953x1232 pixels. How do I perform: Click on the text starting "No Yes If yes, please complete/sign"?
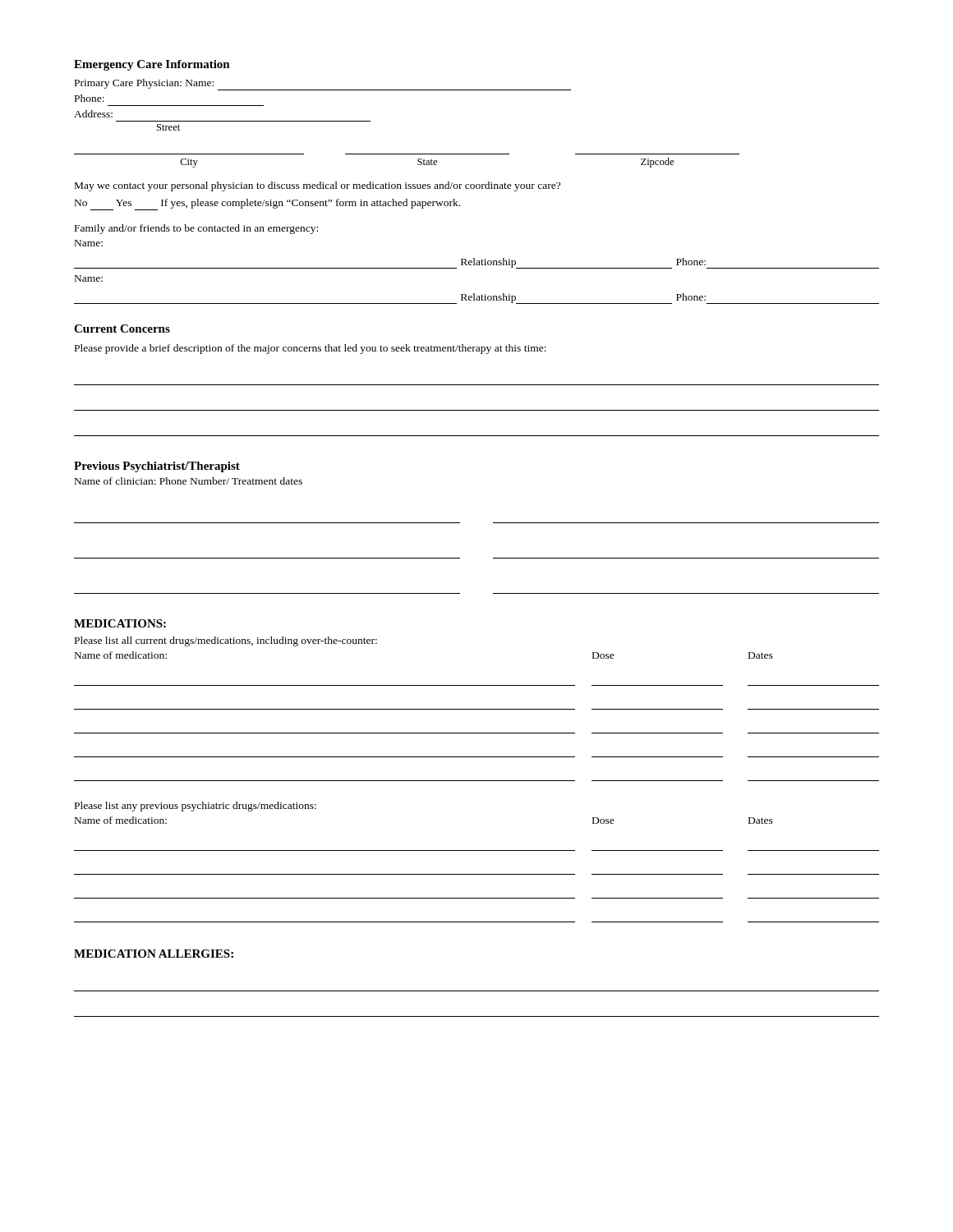click(x=267, y=203)
